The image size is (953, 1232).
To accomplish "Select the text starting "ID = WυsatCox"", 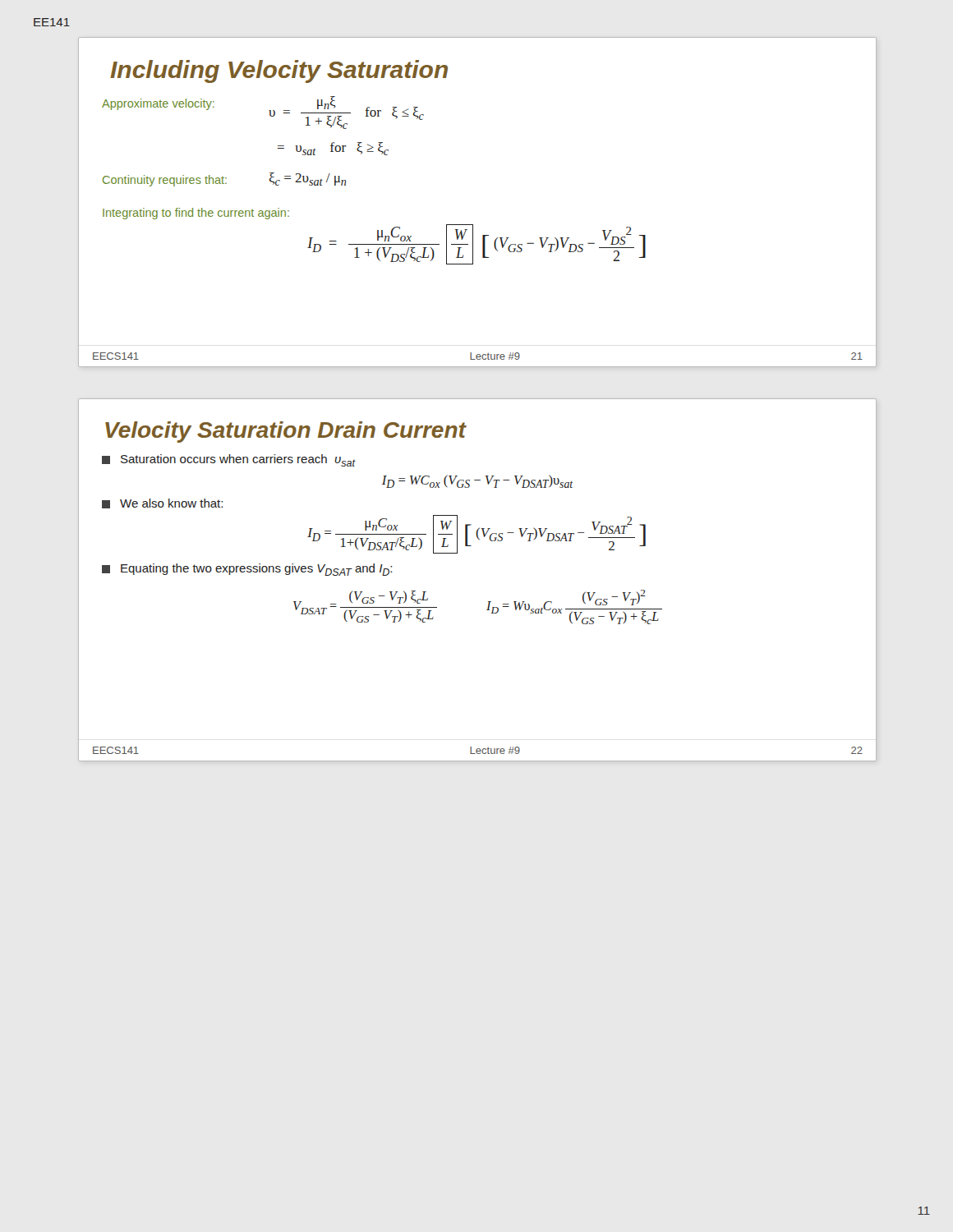I will tap(574, 607).
